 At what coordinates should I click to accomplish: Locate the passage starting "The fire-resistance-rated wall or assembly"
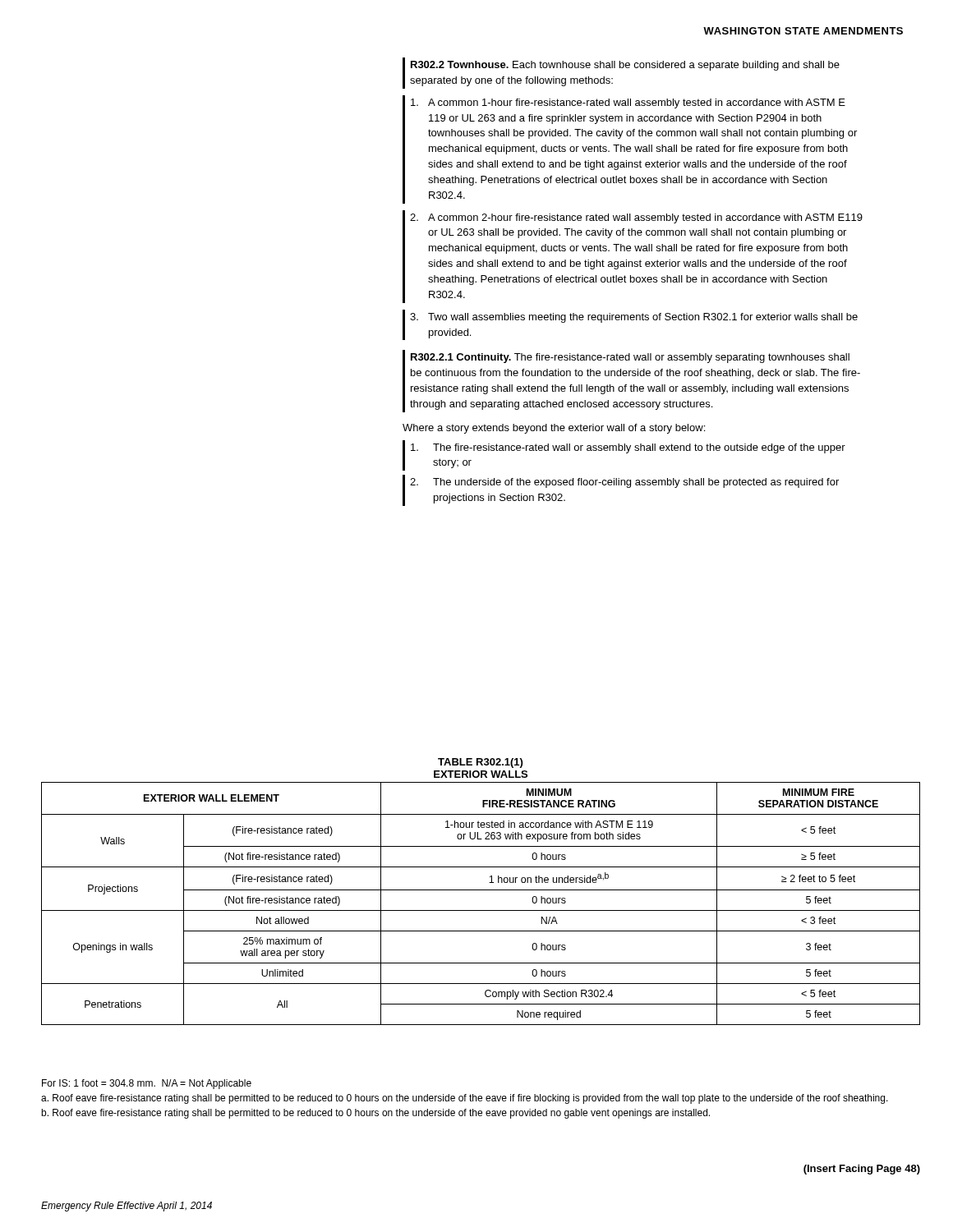pyautogui.click(x=636, y=455)
